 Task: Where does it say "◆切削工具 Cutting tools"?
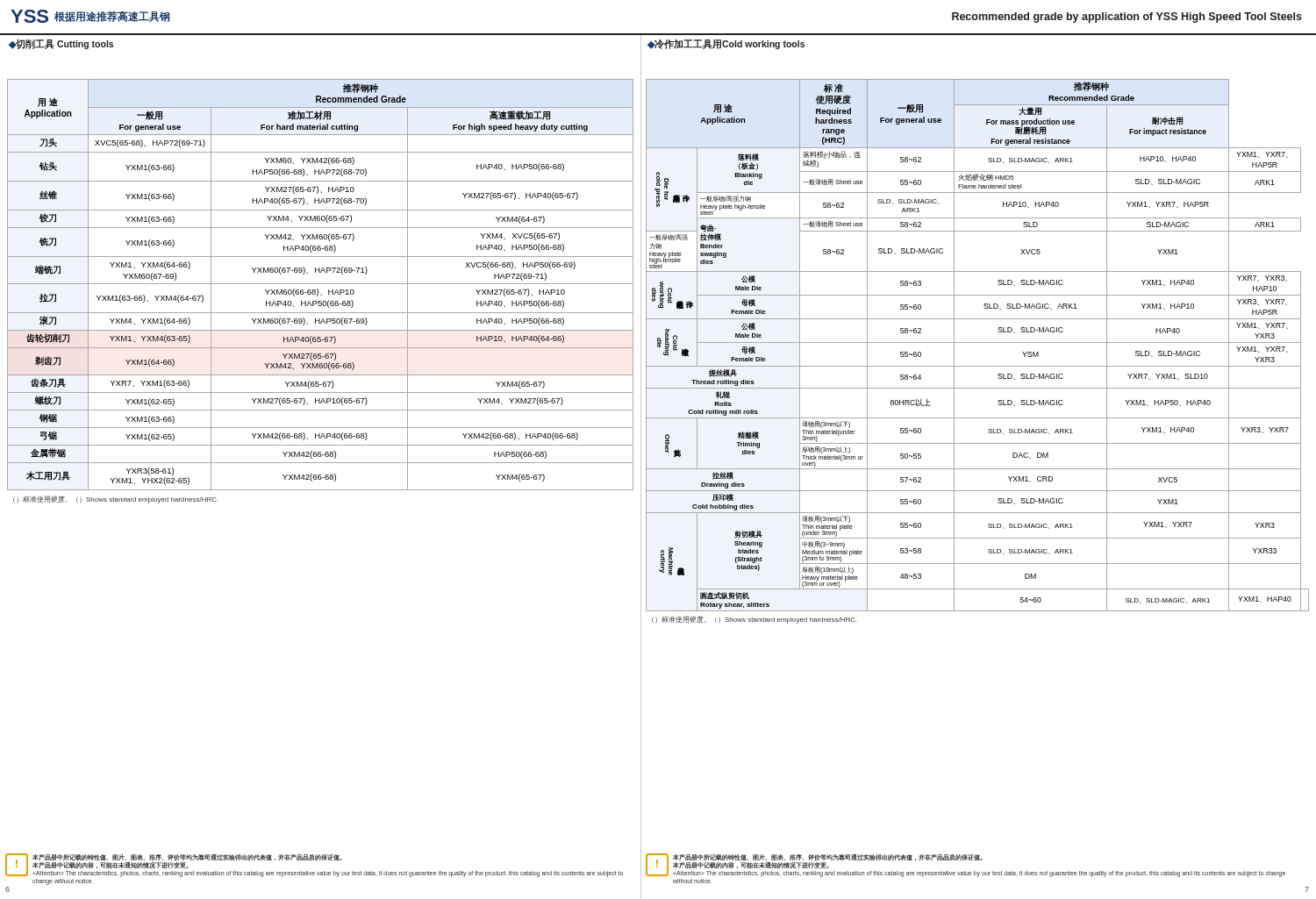(x=61, y=44)
